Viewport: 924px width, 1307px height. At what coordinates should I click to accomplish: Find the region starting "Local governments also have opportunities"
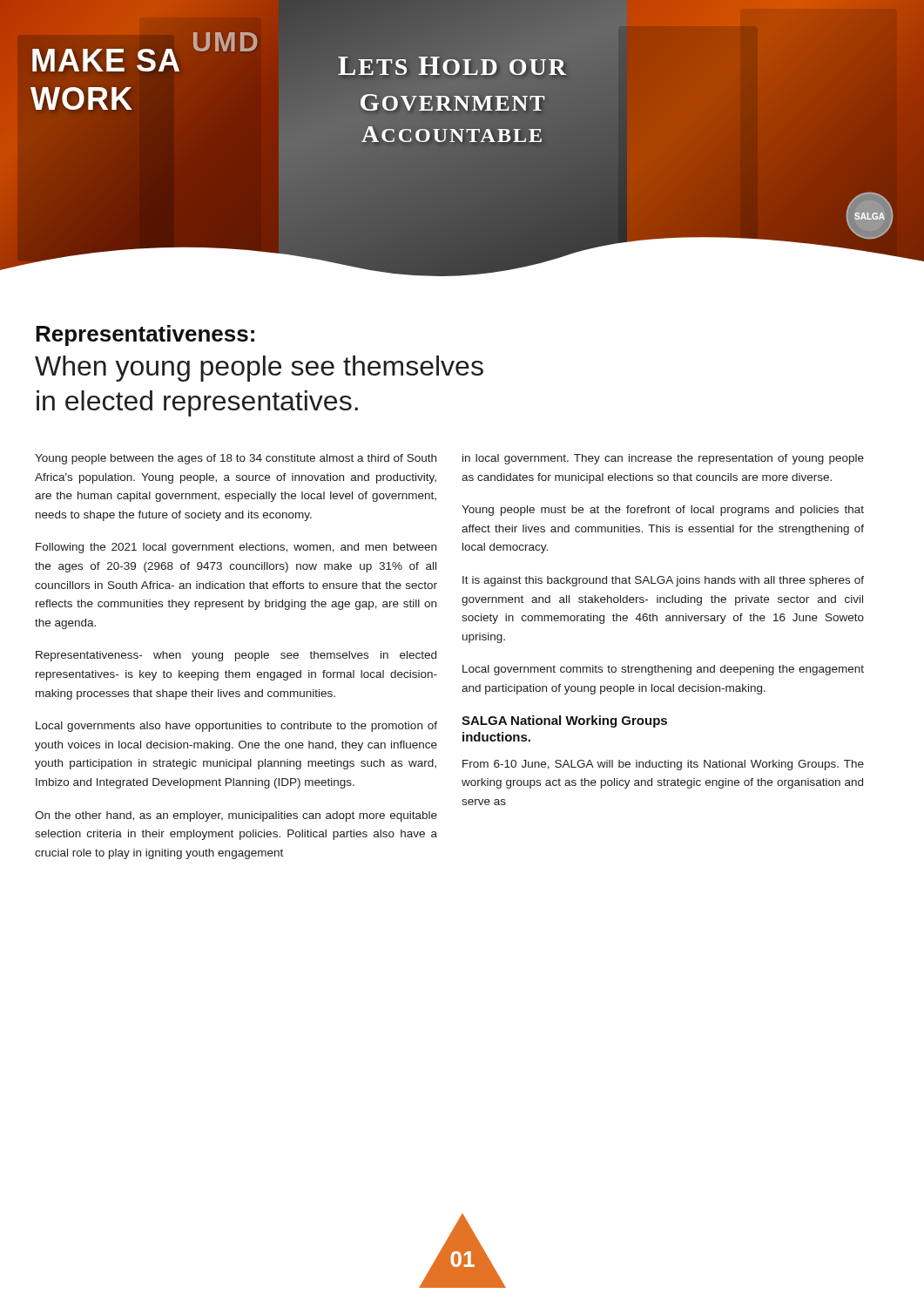236,754
